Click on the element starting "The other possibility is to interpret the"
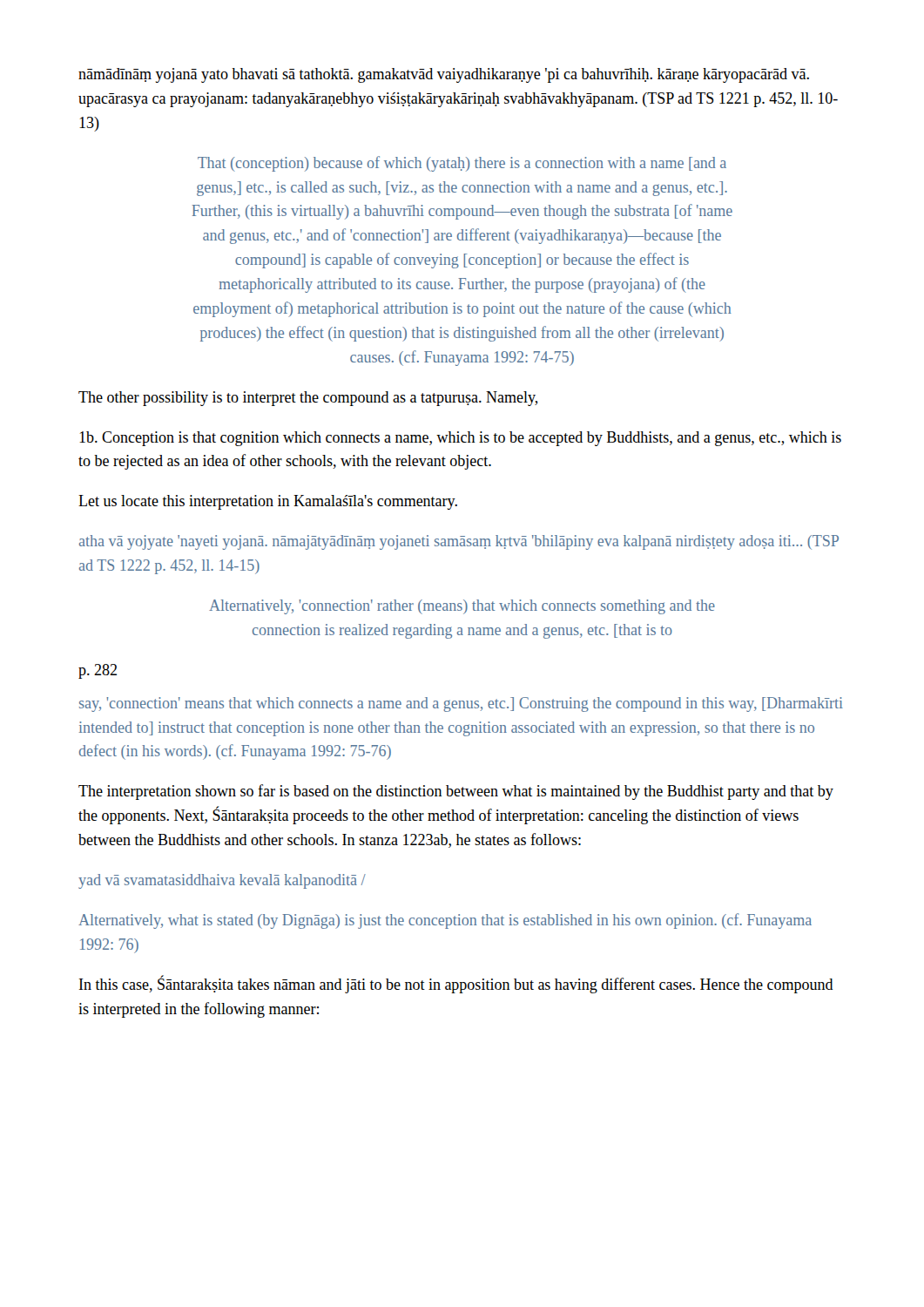This screenshot has height=1307, width=924. [308, 397]
